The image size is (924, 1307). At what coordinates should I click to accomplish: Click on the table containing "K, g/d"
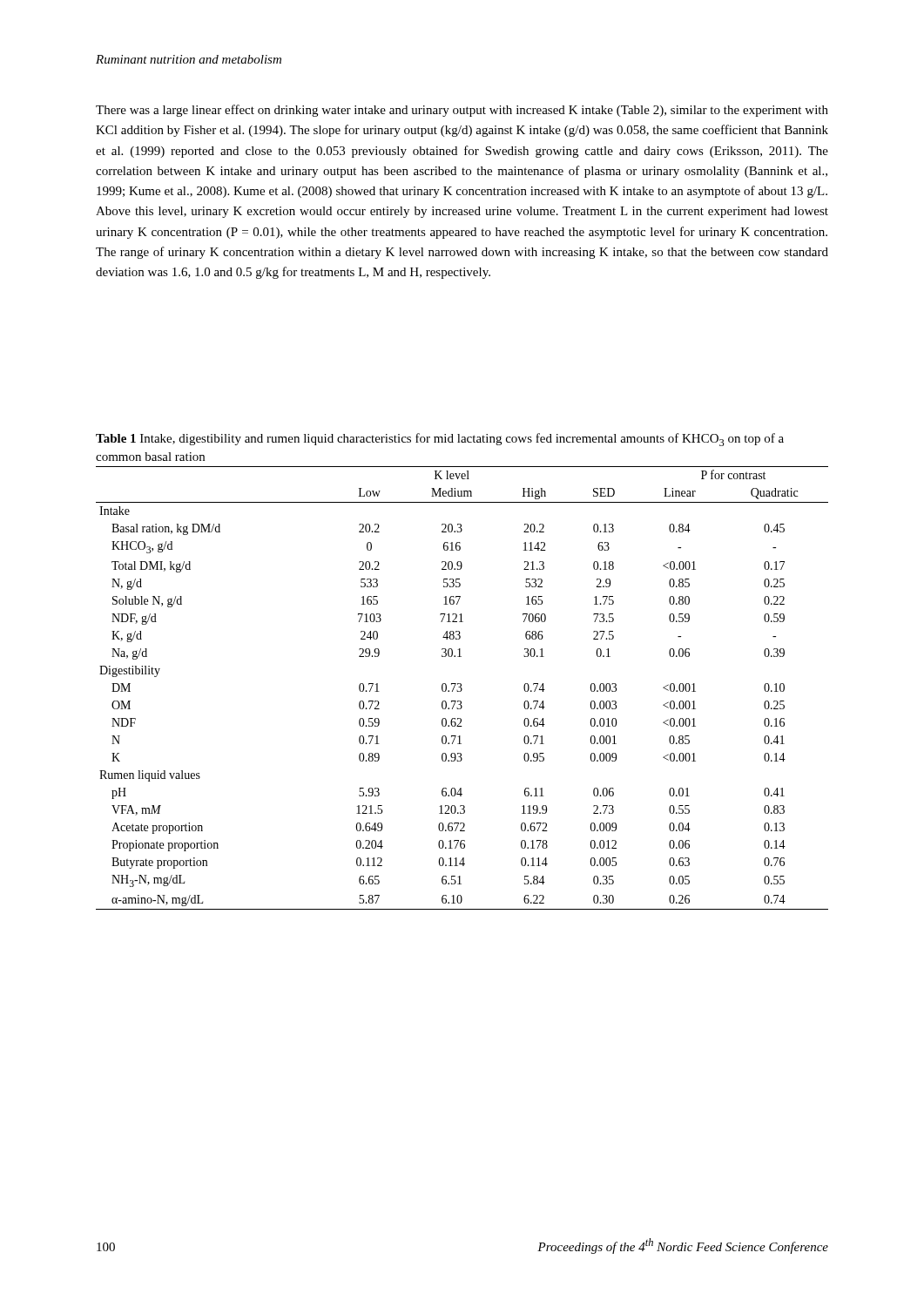click(x=462, y=688)
